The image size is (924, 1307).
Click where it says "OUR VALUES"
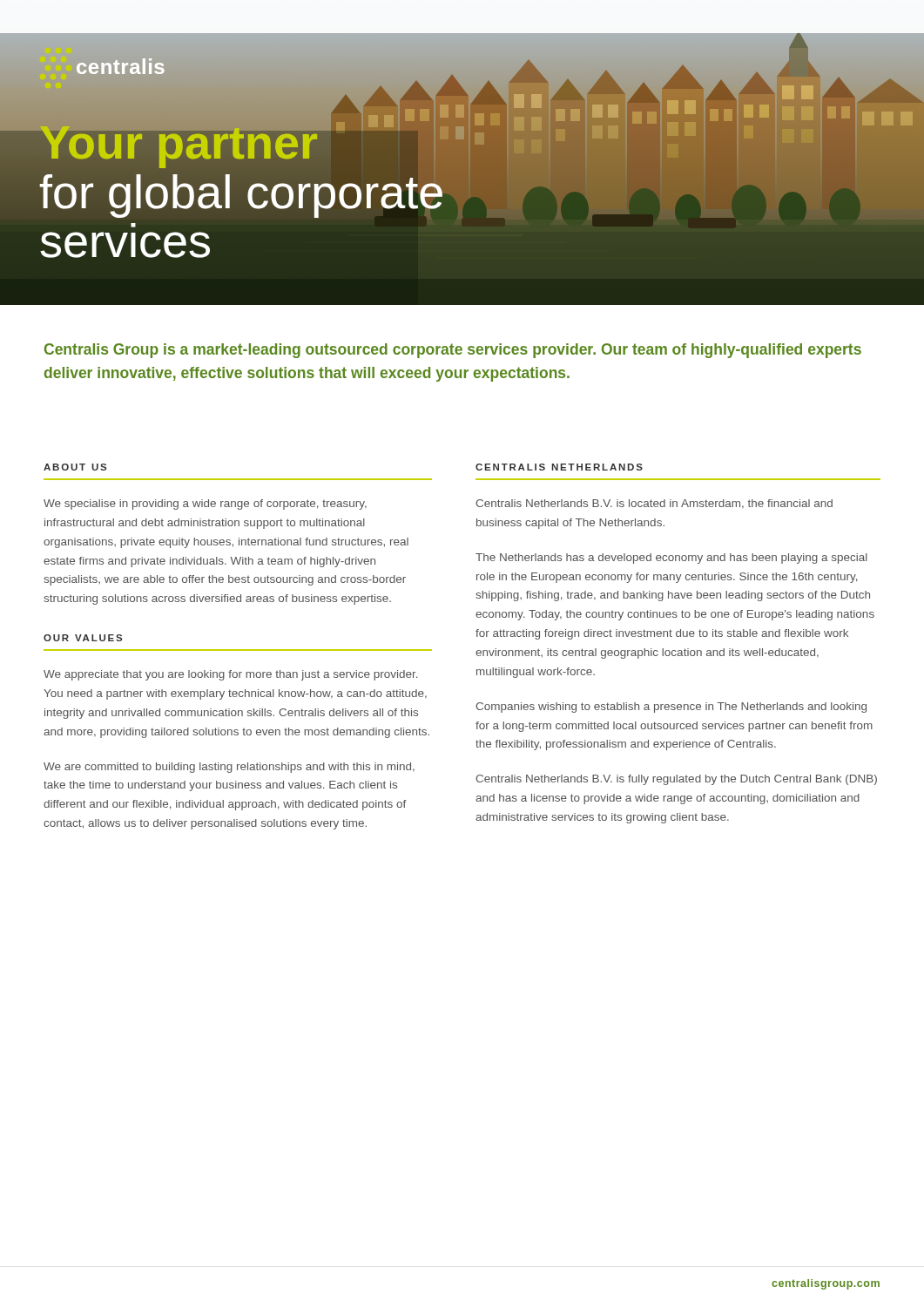84,638
